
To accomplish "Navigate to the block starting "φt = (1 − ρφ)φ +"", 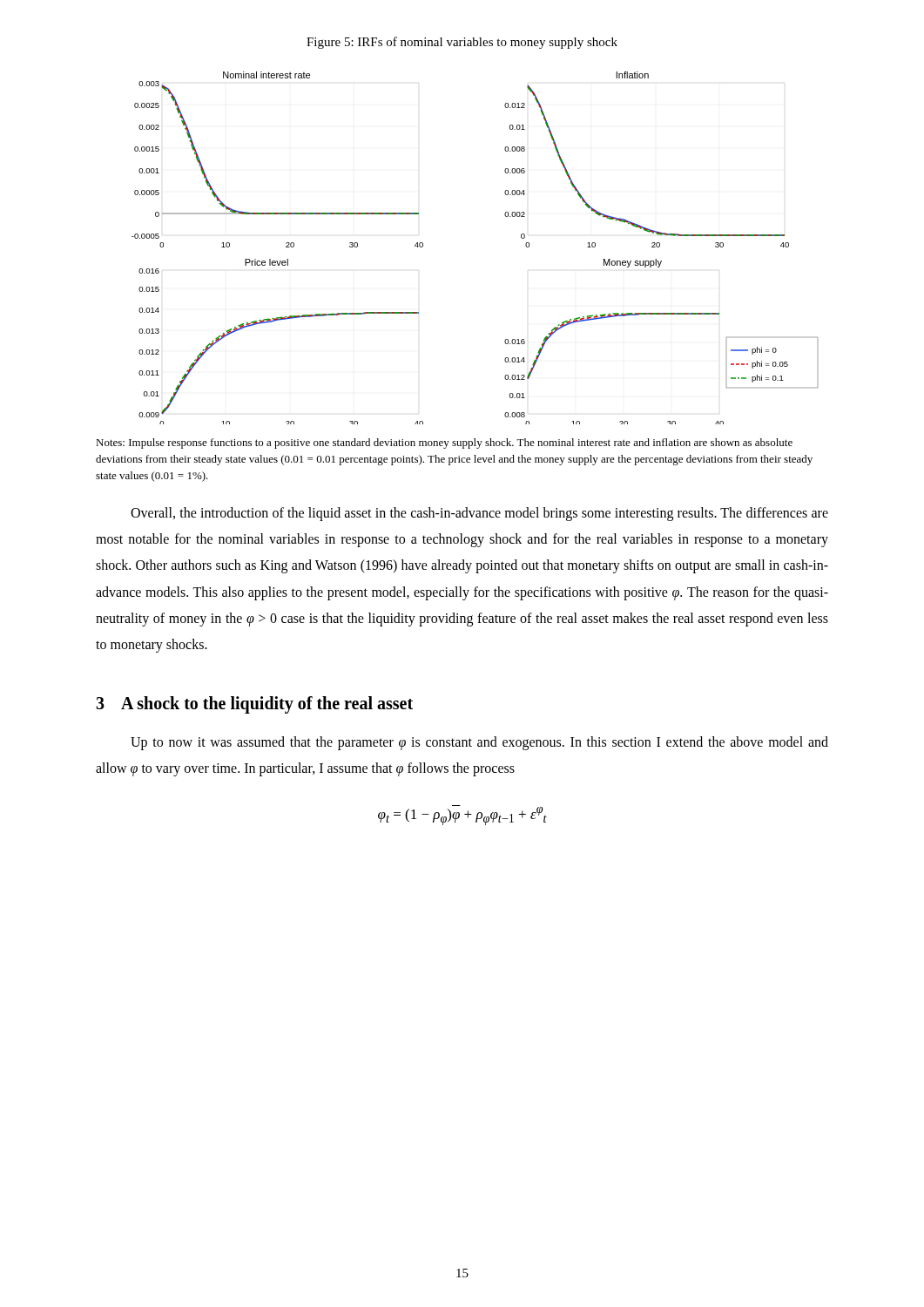I will 462,813.
